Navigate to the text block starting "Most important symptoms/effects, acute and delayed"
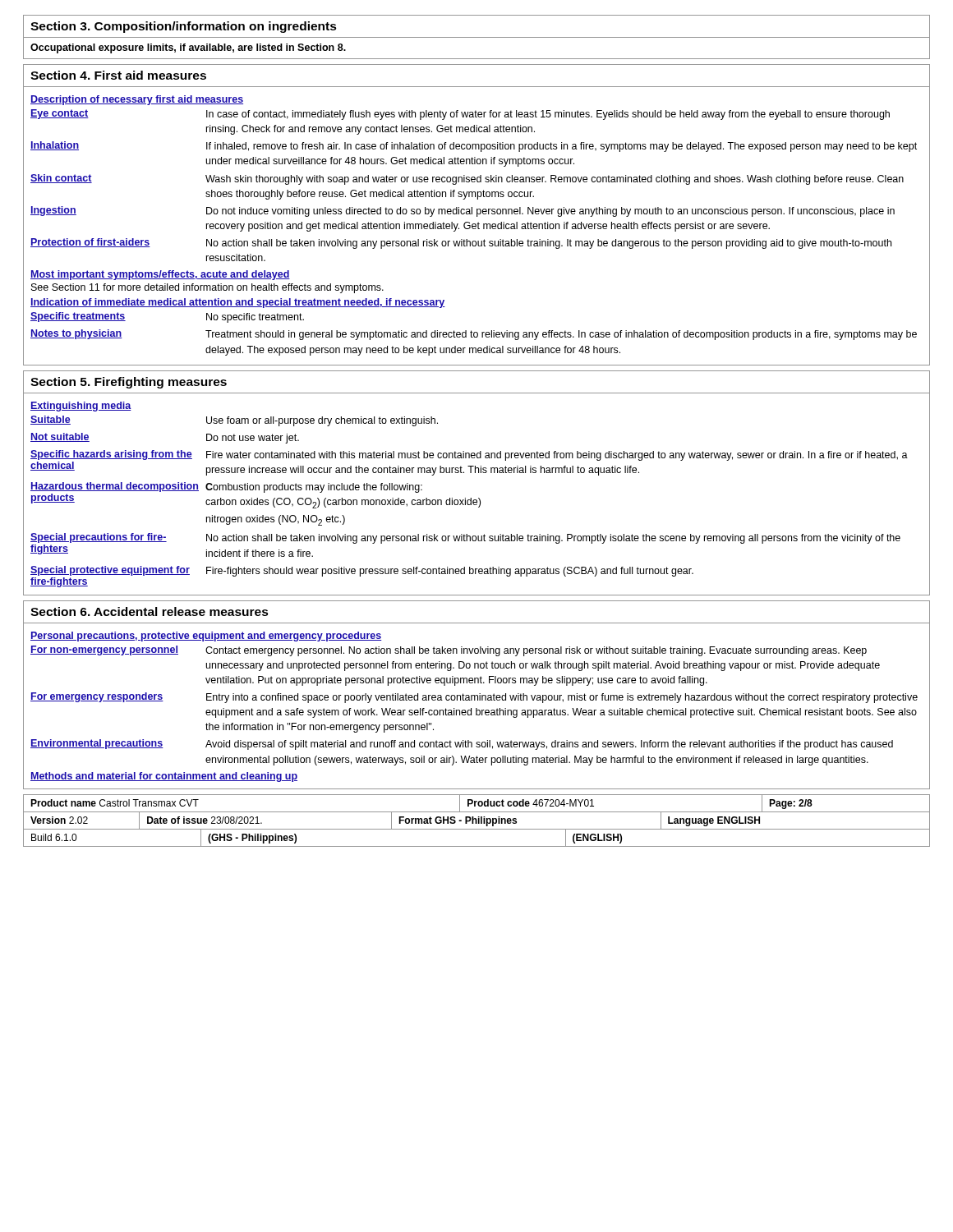The image size is (953, 1232). (160, 275)
